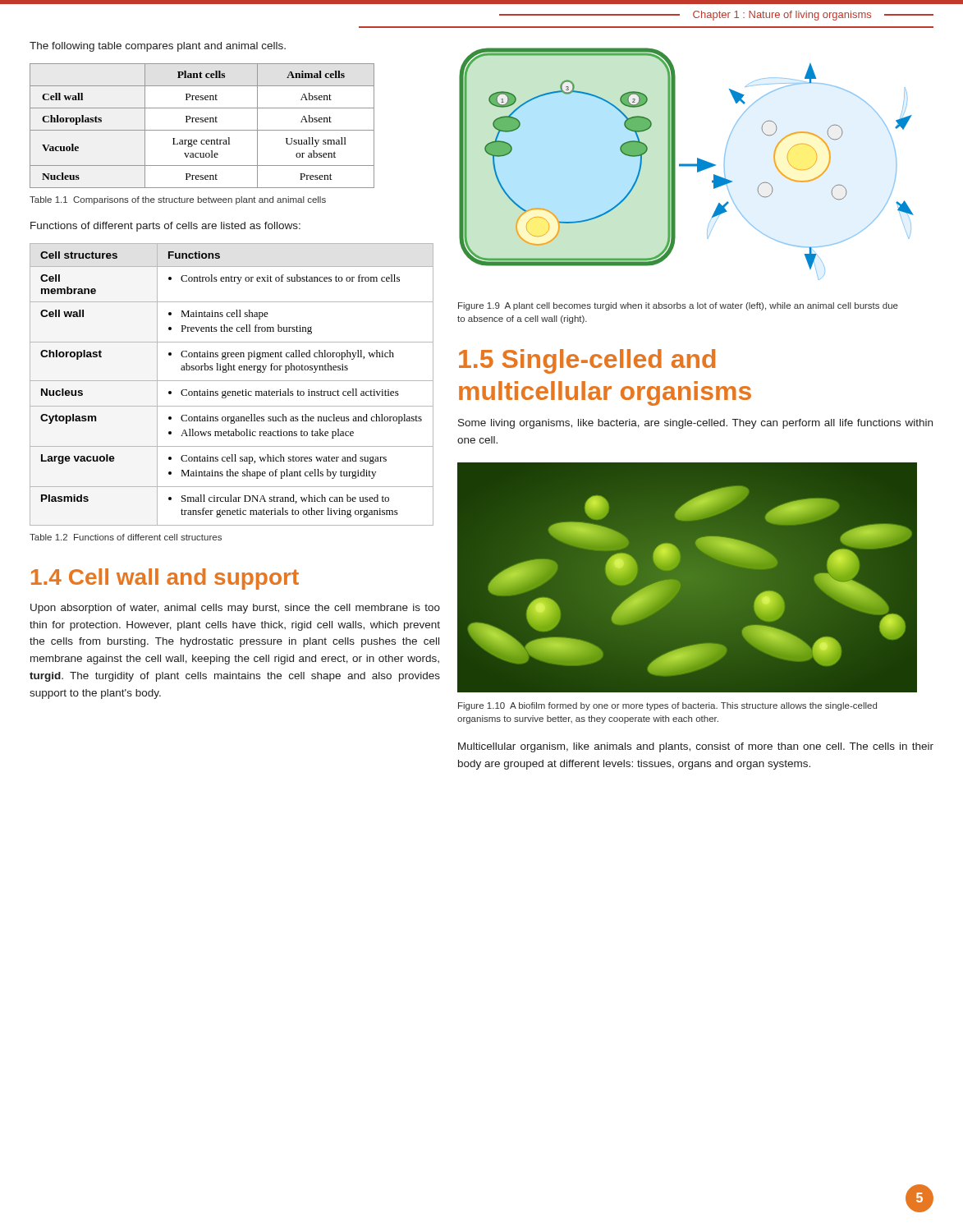Click the caption that begins "Figure 1.9 A plant cell becomes turgid when"
The width and height of the screenshot is (963, 1232).
click(x=678, y=312)
